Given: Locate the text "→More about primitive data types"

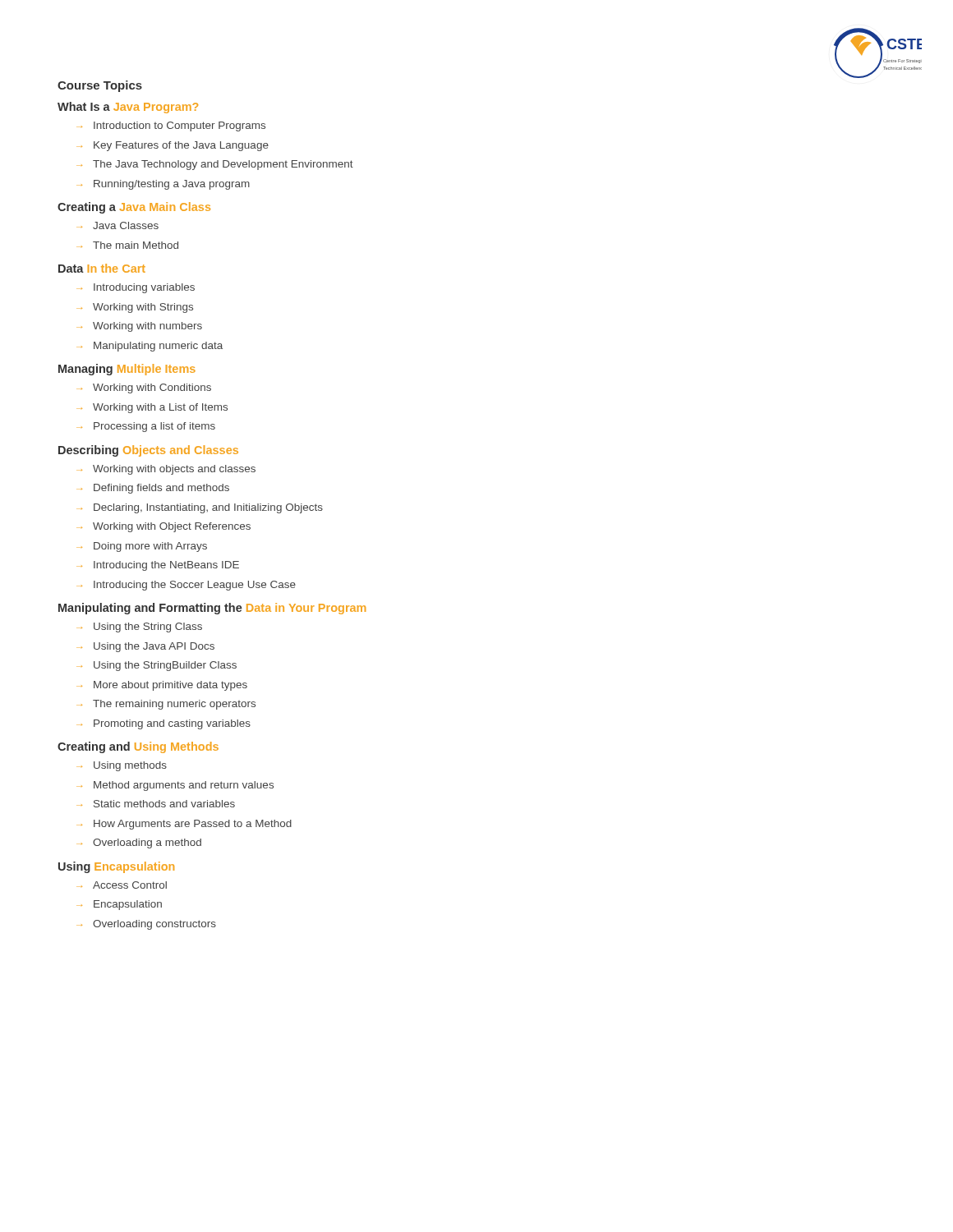Looking at the screenshot, I should coord(161,685).
